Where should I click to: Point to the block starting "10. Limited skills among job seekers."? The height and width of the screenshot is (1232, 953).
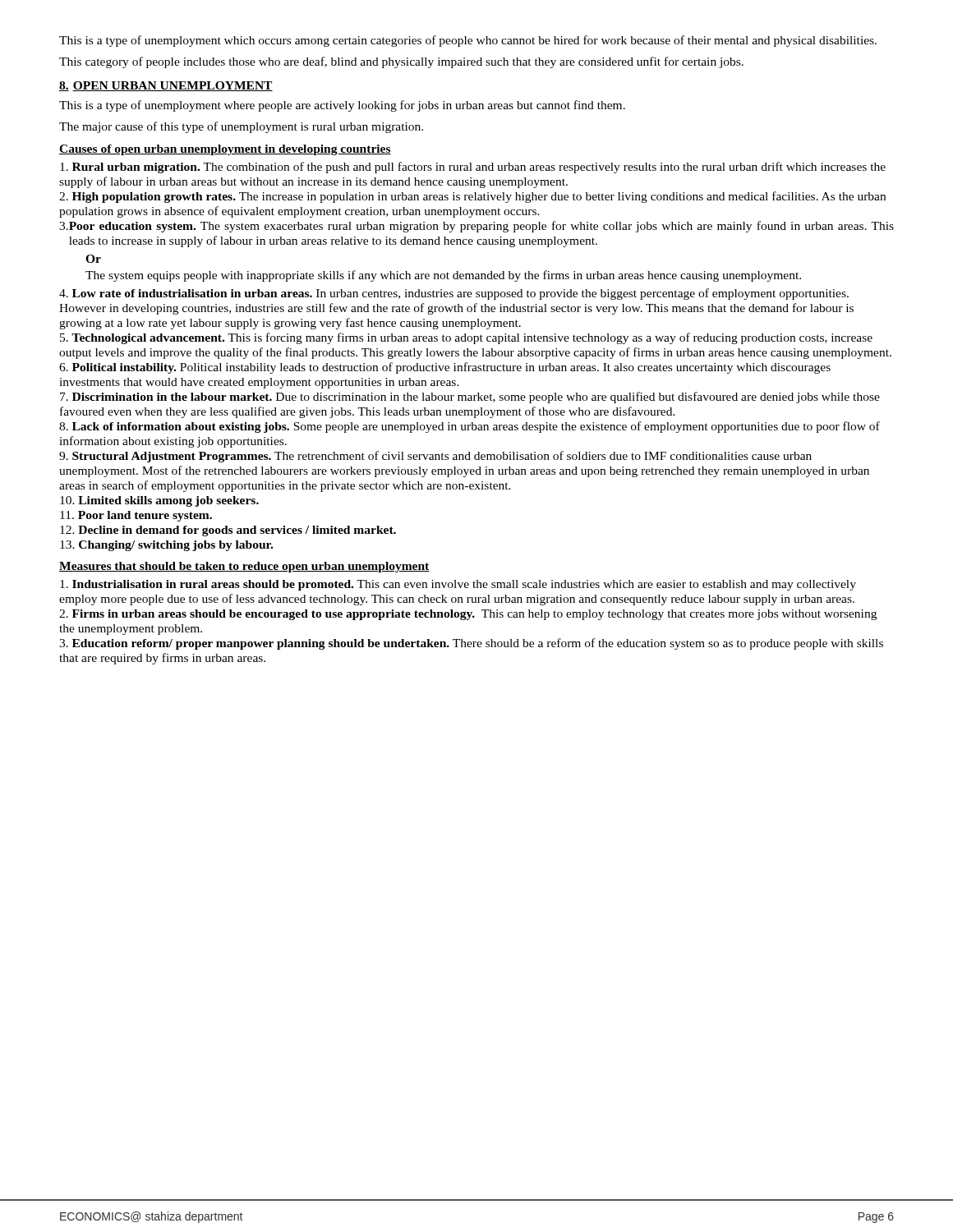(x=476, y=500)
